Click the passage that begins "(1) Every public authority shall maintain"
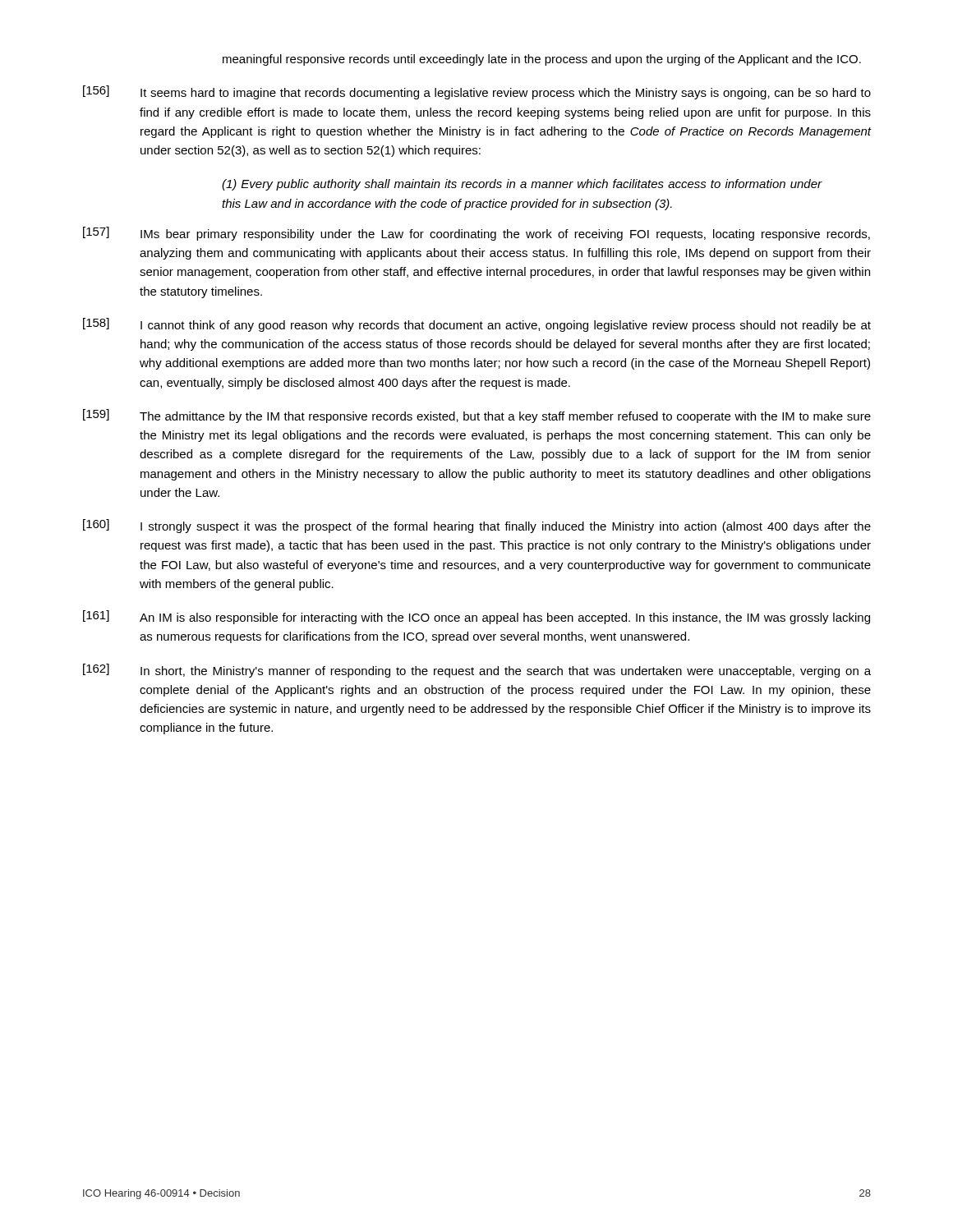Image resolution: width=953 pixels, height=1232 pixels. (x=522, y=193)
